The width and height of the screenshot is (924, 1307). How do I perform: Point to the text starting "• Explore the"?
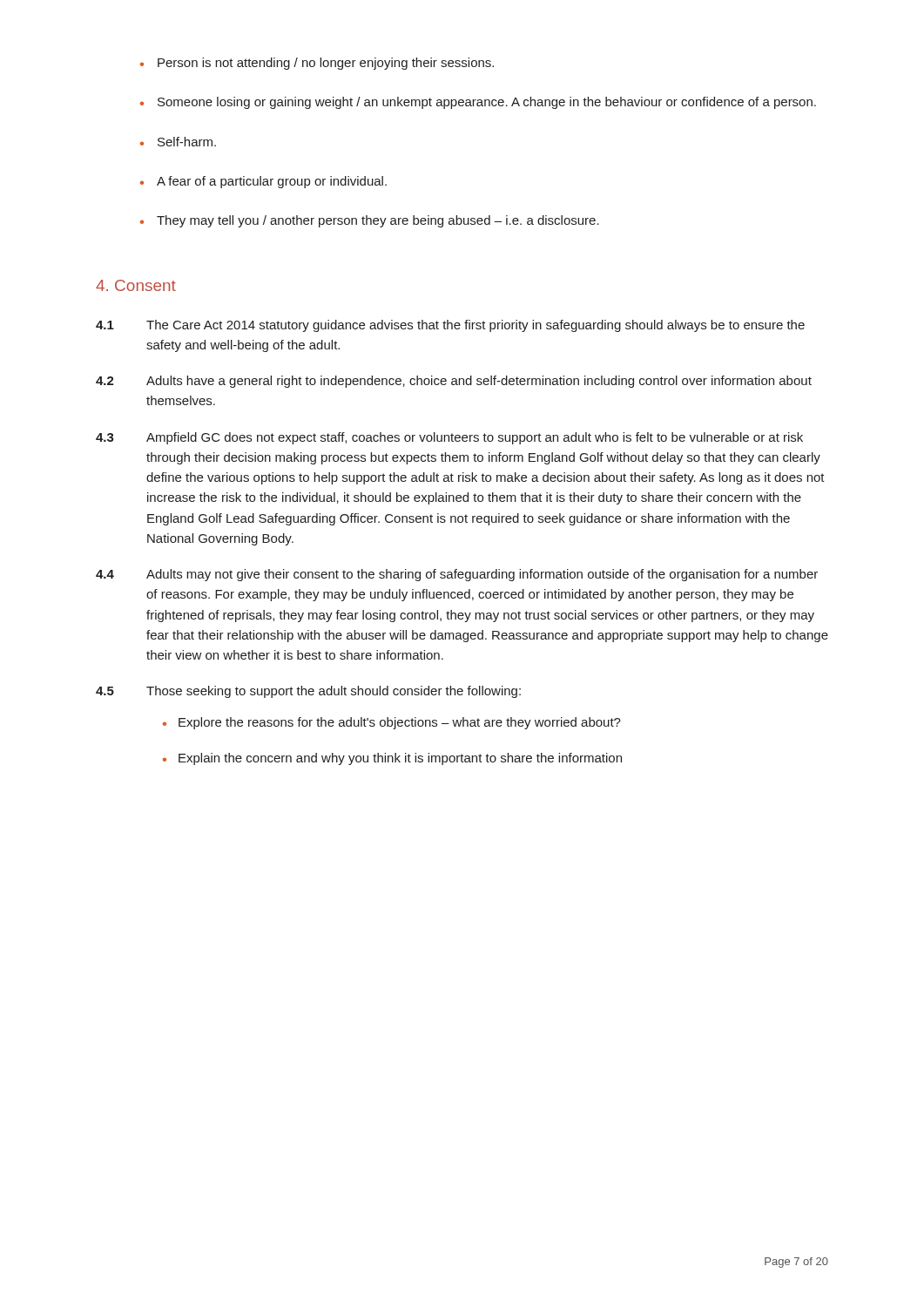click(391, 724)
